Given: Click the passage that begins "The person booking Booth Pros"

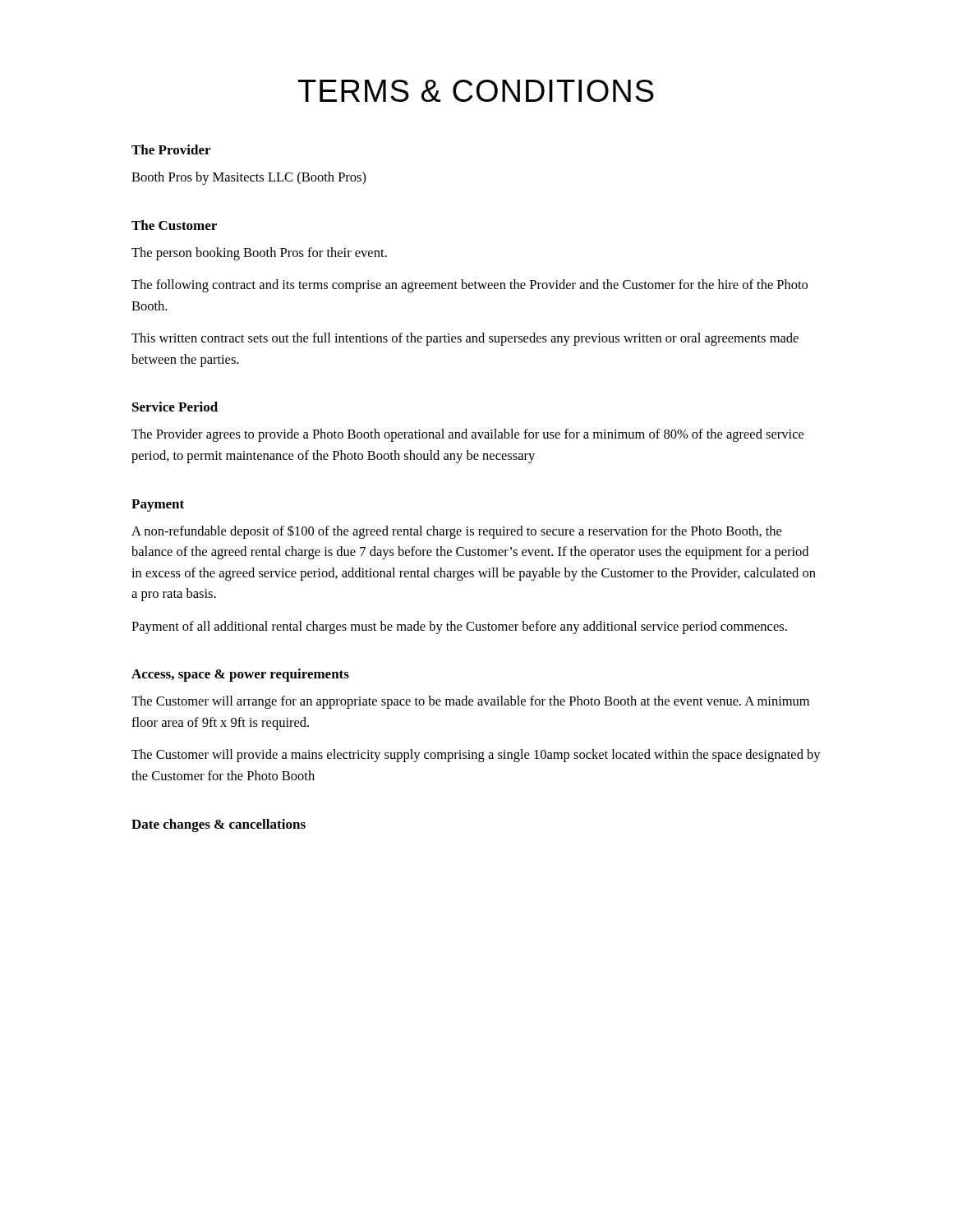Looking at the screenshot, I should (x=259, y=252).
